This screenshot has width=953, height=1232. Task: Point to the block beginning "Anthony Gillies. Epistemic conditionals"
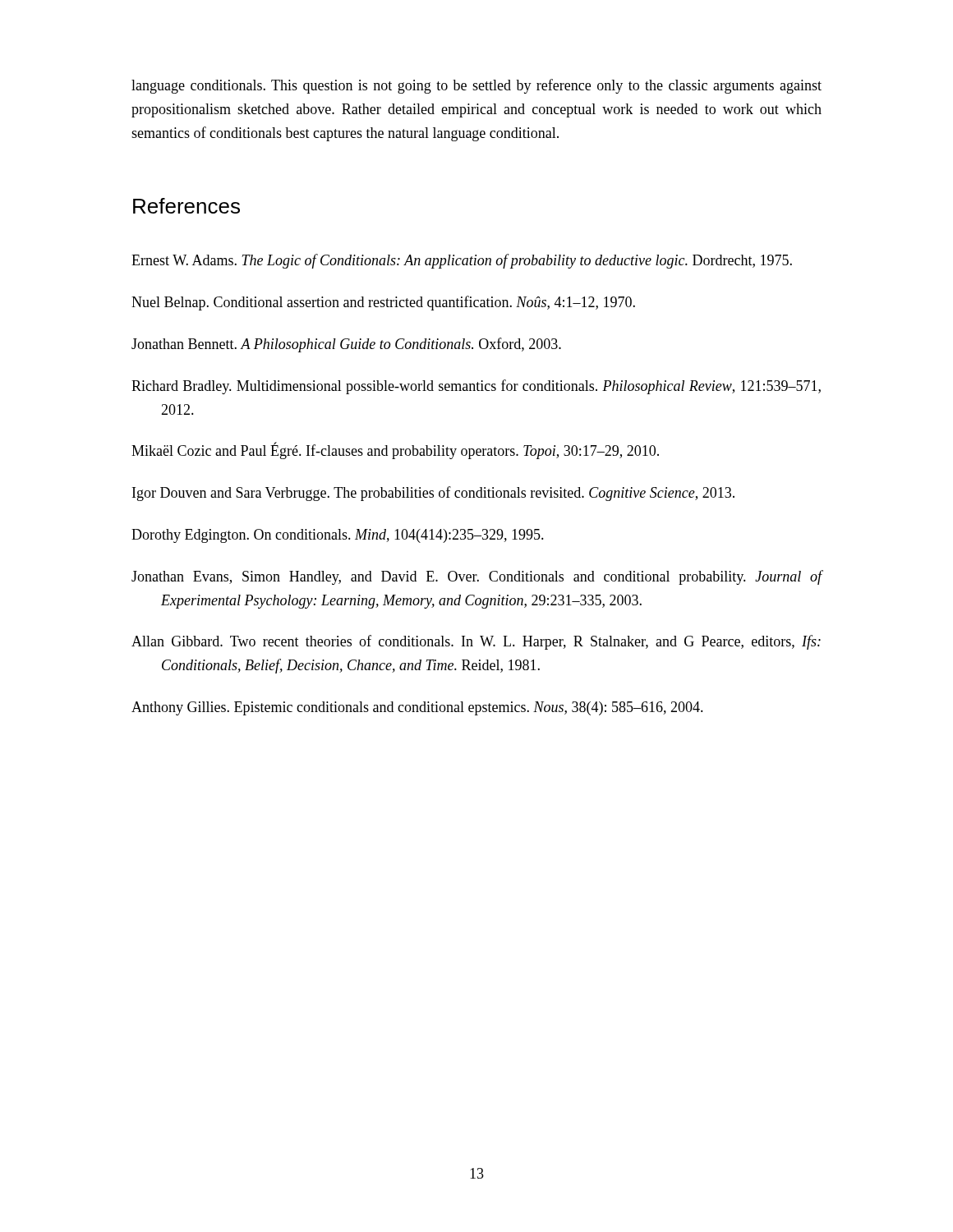coord(418,707)
